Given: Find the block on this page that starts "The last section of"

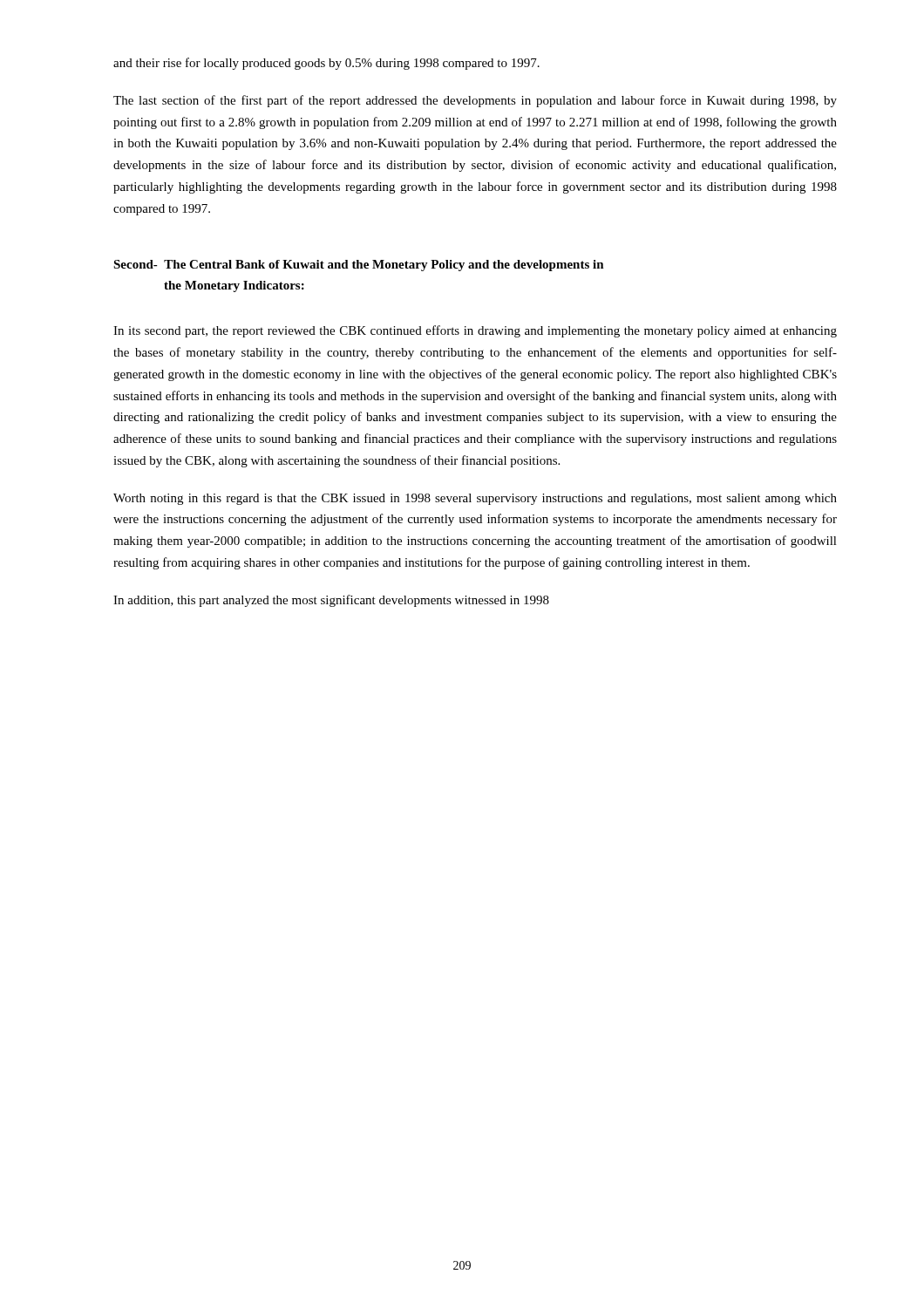Looking at the screenshot, I should point(475,154).
